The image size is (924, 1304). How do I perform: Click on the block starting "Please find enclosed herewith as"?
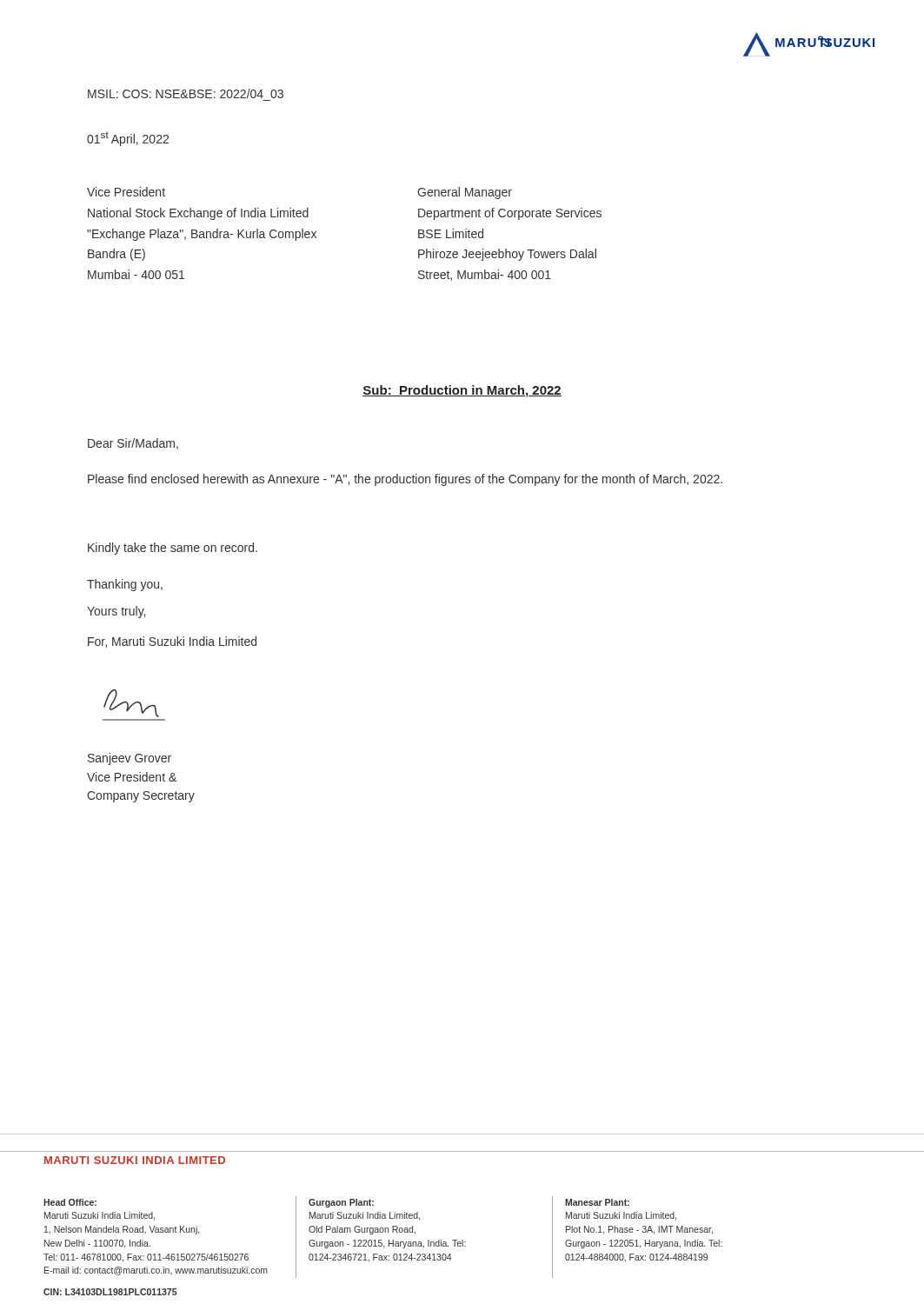(x=405, y=479)
